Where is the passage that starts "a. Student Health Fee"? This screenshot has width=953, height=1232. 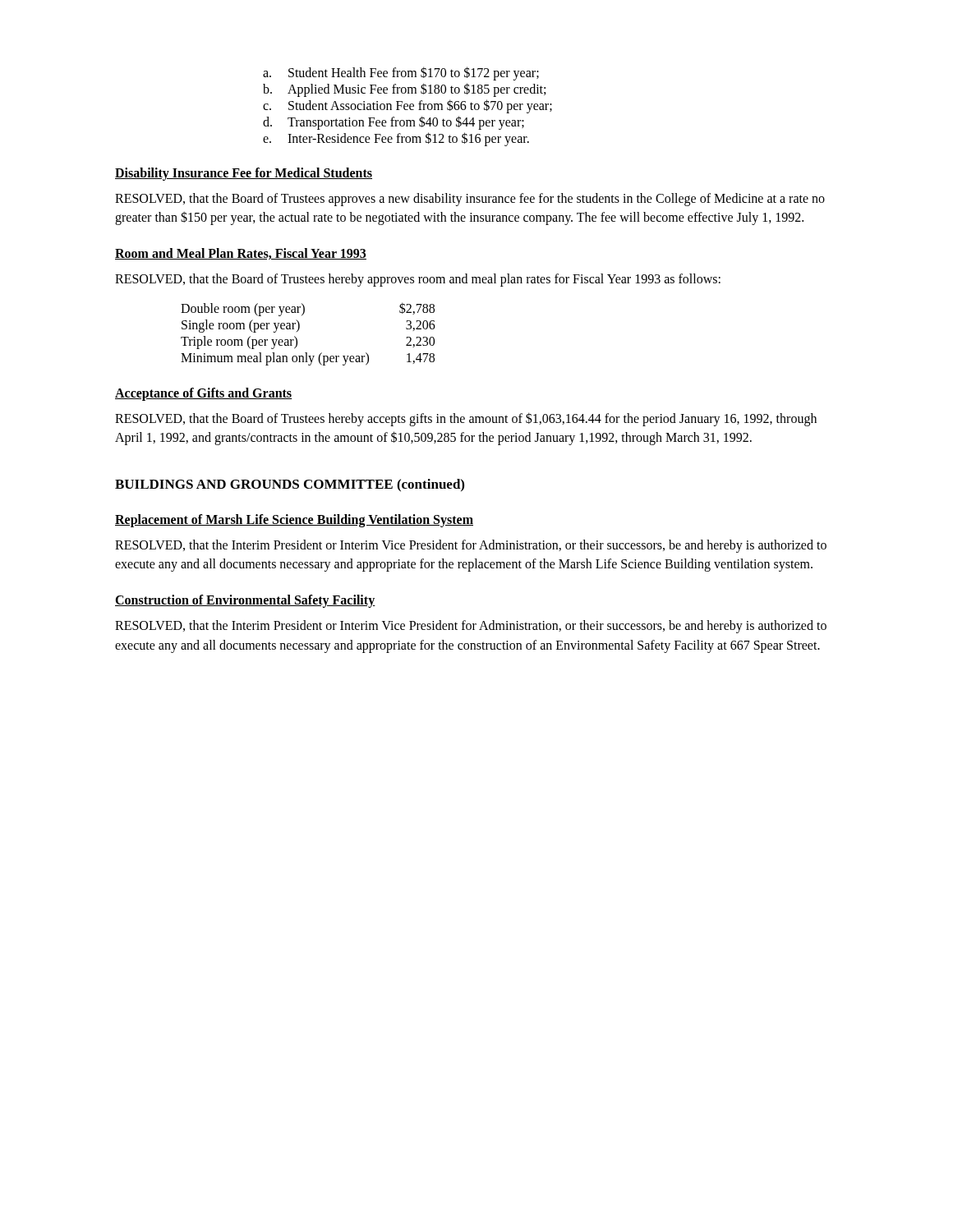pyautogui.click(x=401, y=73)
